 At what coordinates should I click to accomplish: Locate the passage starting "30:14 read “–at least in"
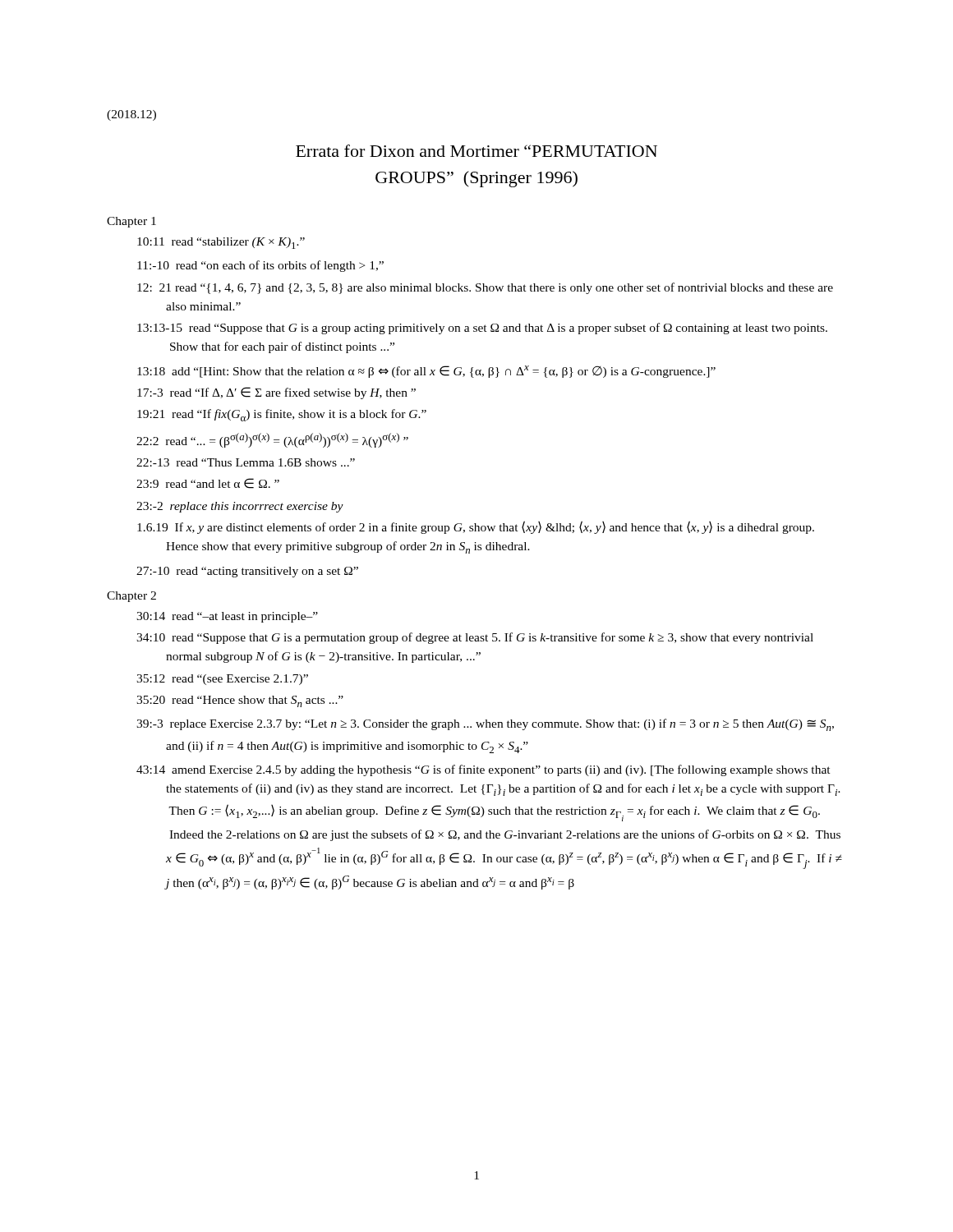pyautogui.click(x=227, y=615)
